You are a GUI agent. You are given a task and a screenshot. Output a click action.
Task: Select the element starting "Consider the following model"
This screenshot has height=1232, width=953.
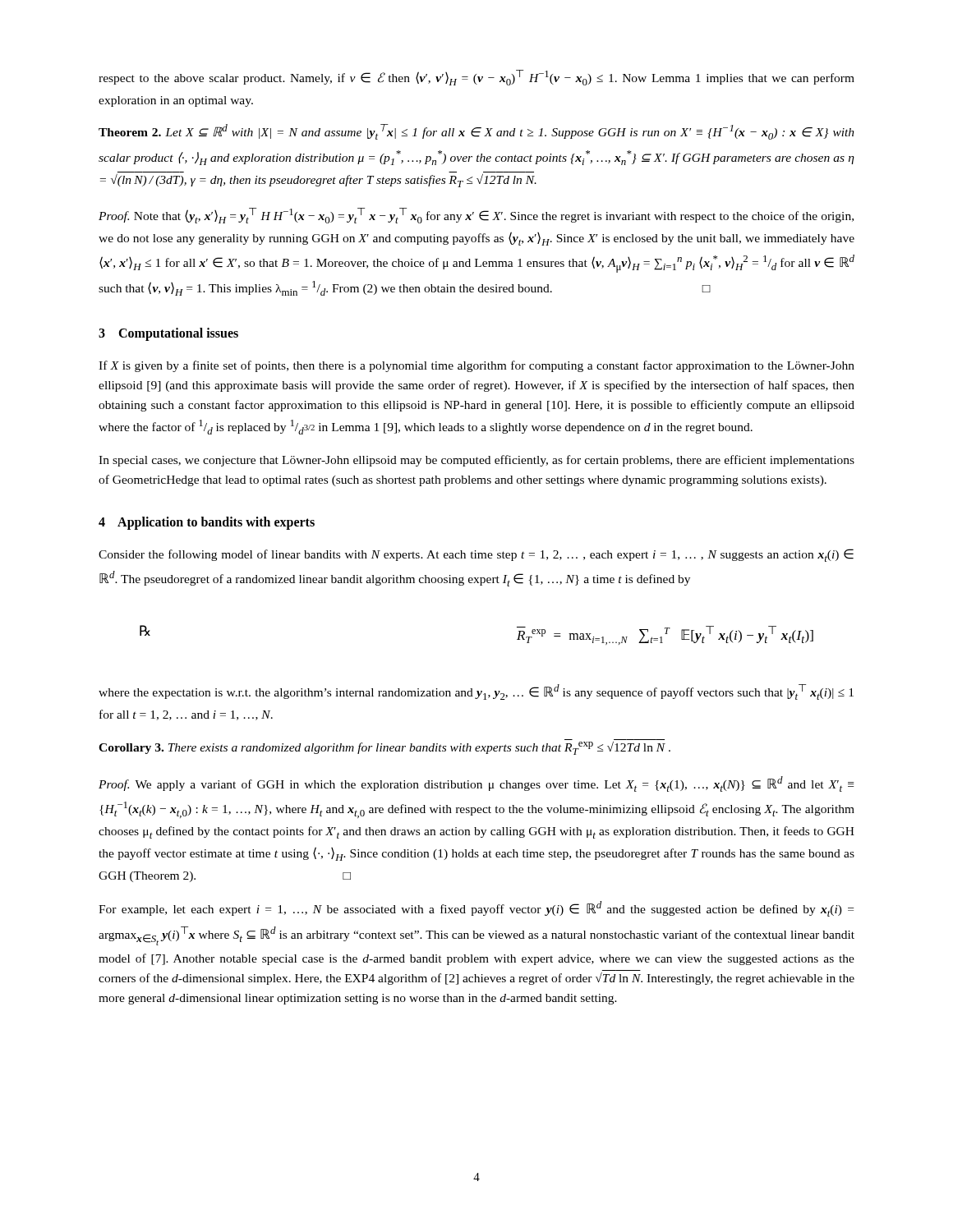[476, 568]
